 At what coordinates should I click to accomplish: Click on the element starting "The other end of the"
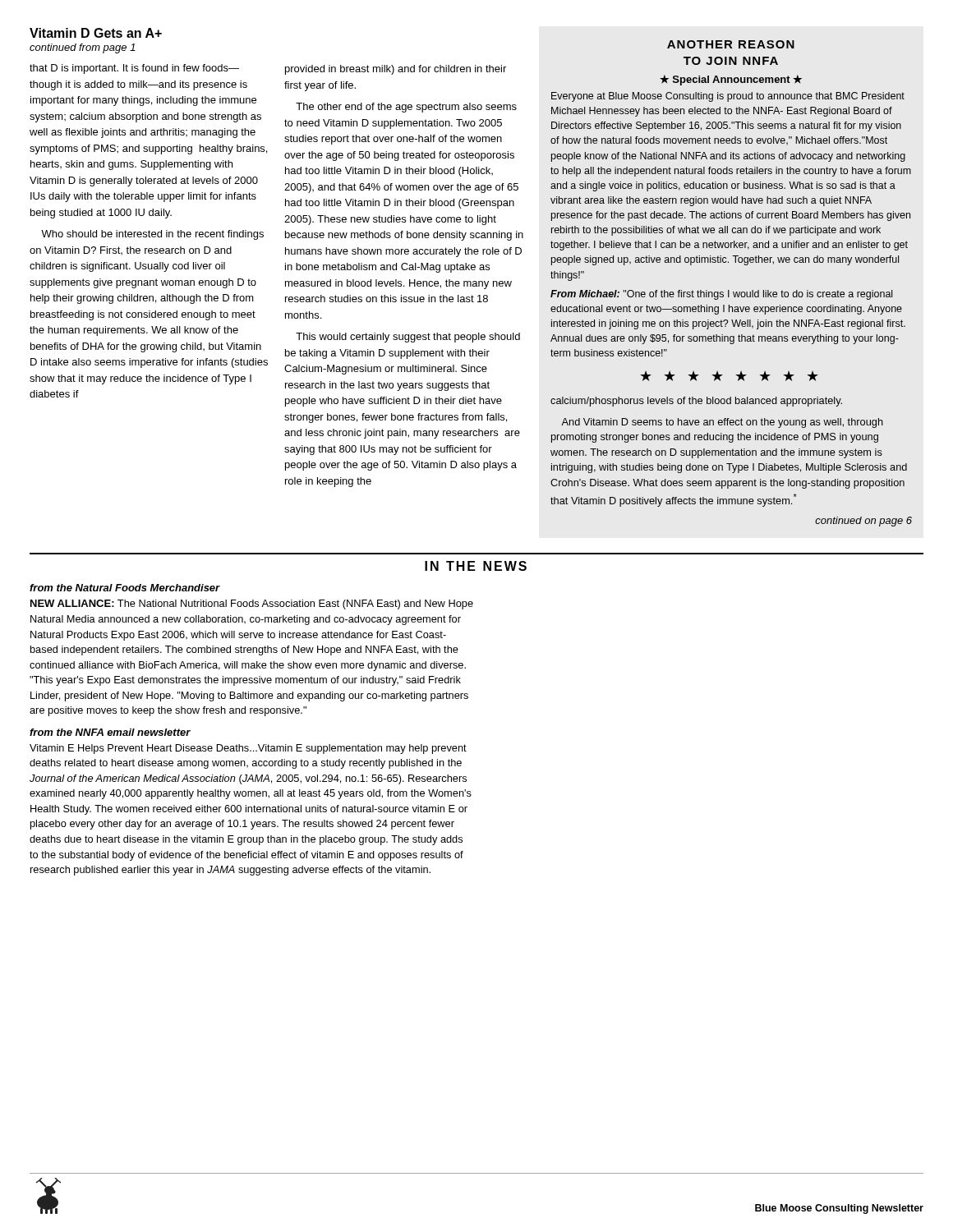pyautogui.click(x=404, y=210)
